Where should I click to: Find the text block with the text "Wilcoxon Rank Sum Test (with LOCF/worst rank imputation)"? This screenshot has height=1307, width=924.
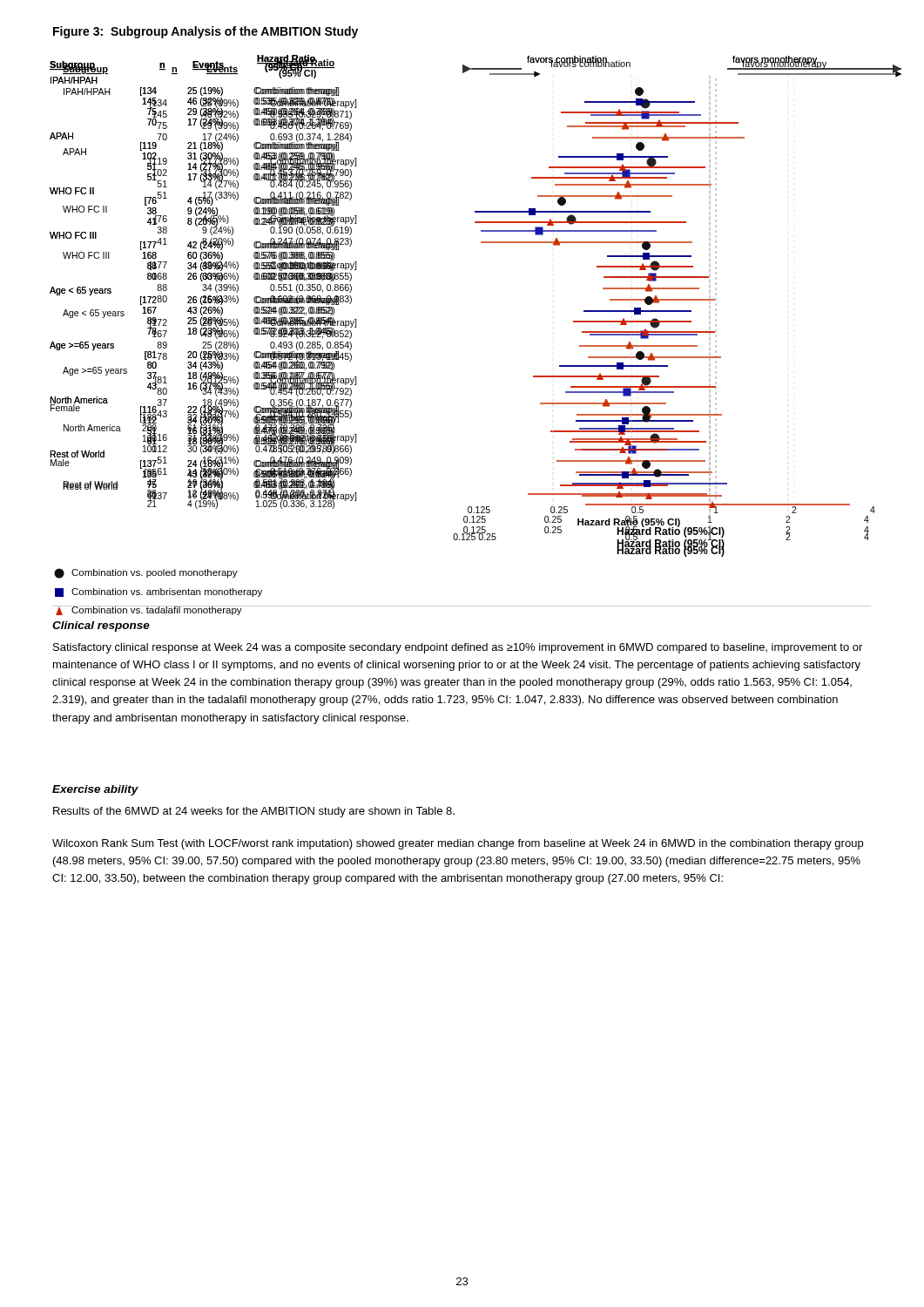point(458,861)
